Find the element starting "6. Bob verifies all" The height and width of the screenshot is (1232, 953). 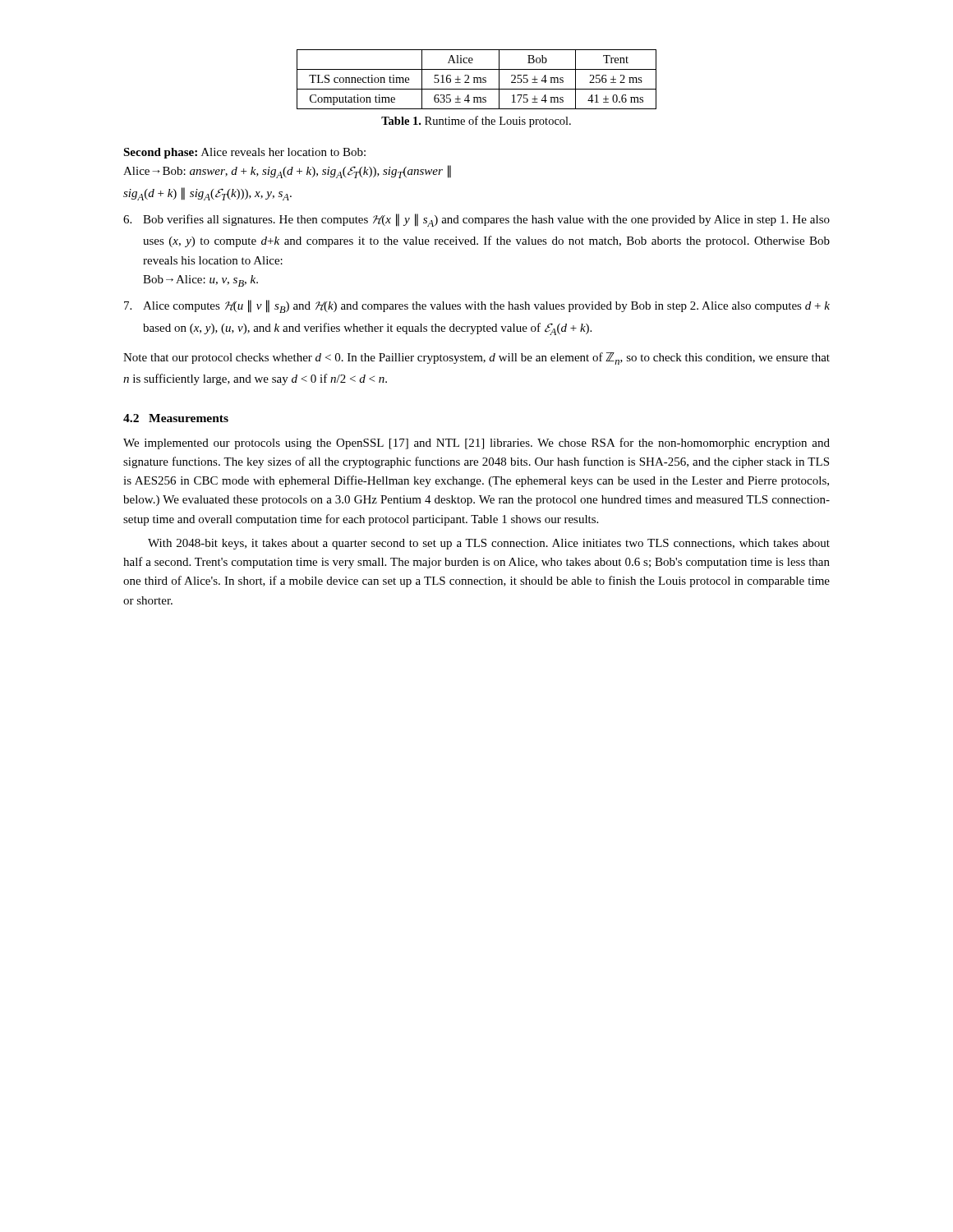click(x=476, y=251)
